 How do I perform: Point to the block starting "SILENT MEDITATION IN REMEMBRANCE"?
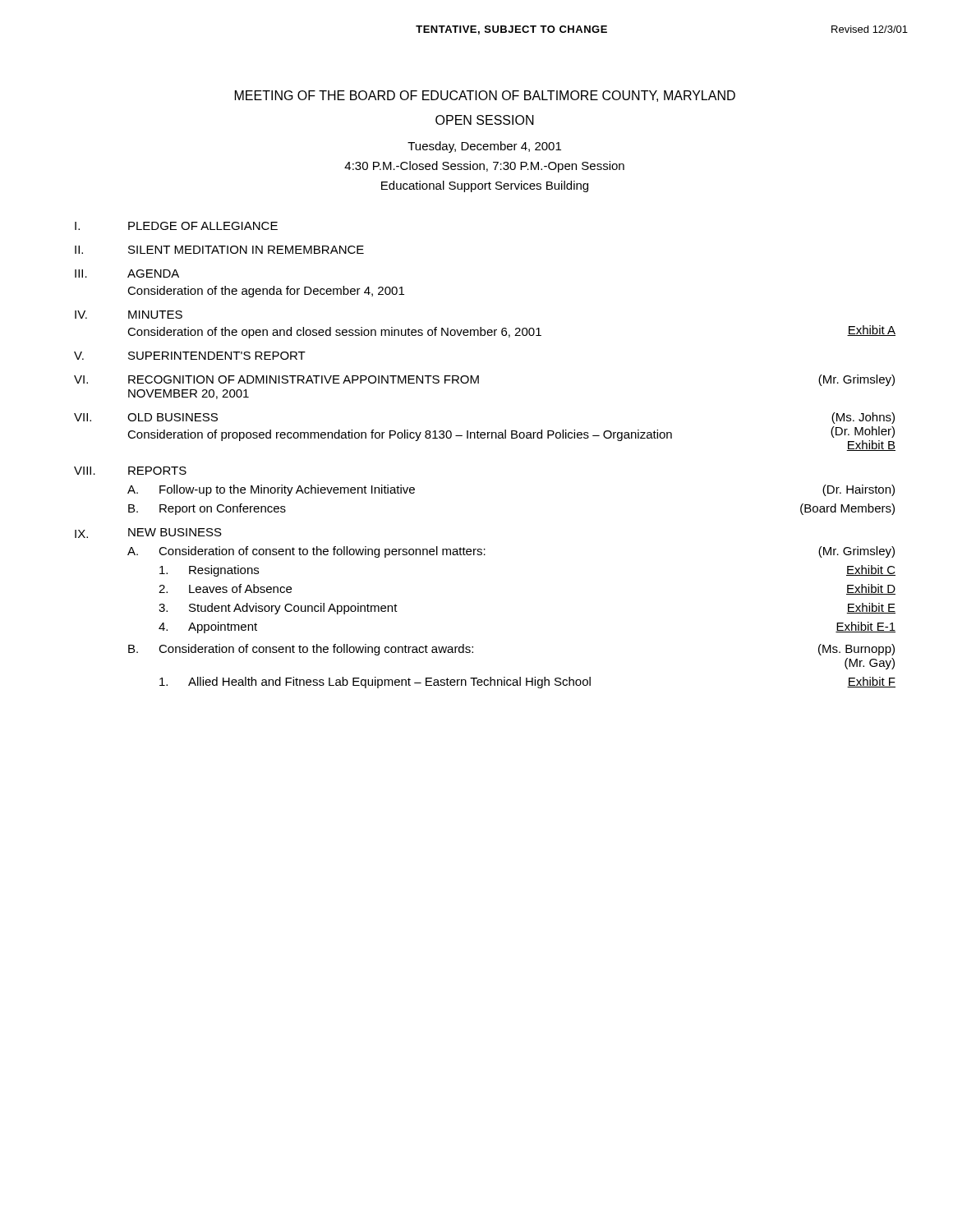246,249
